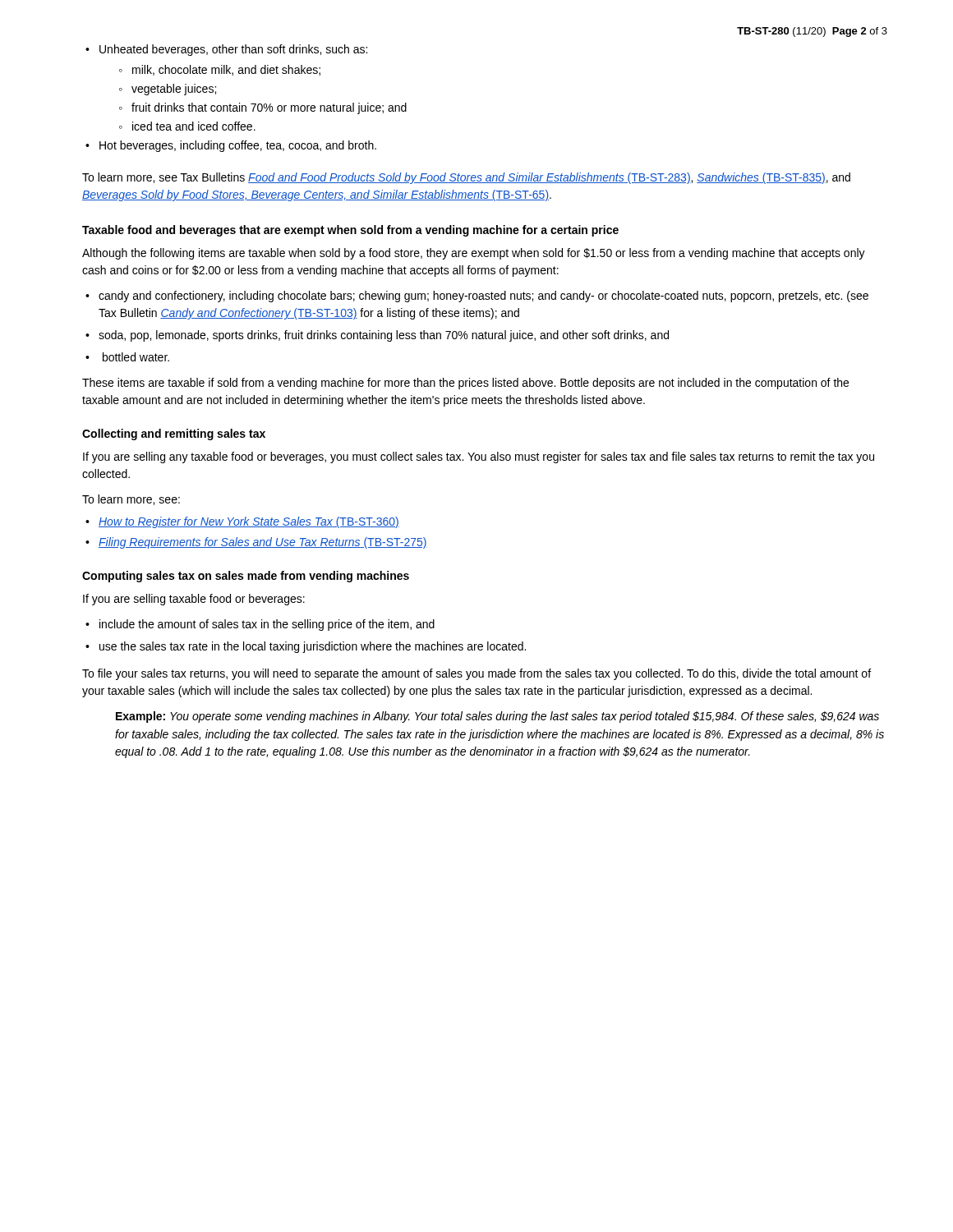The width and height of the screenshot is (953, 1232).
Task: Point to the block beginning "iced tea and"
Action: coord(194,126)
